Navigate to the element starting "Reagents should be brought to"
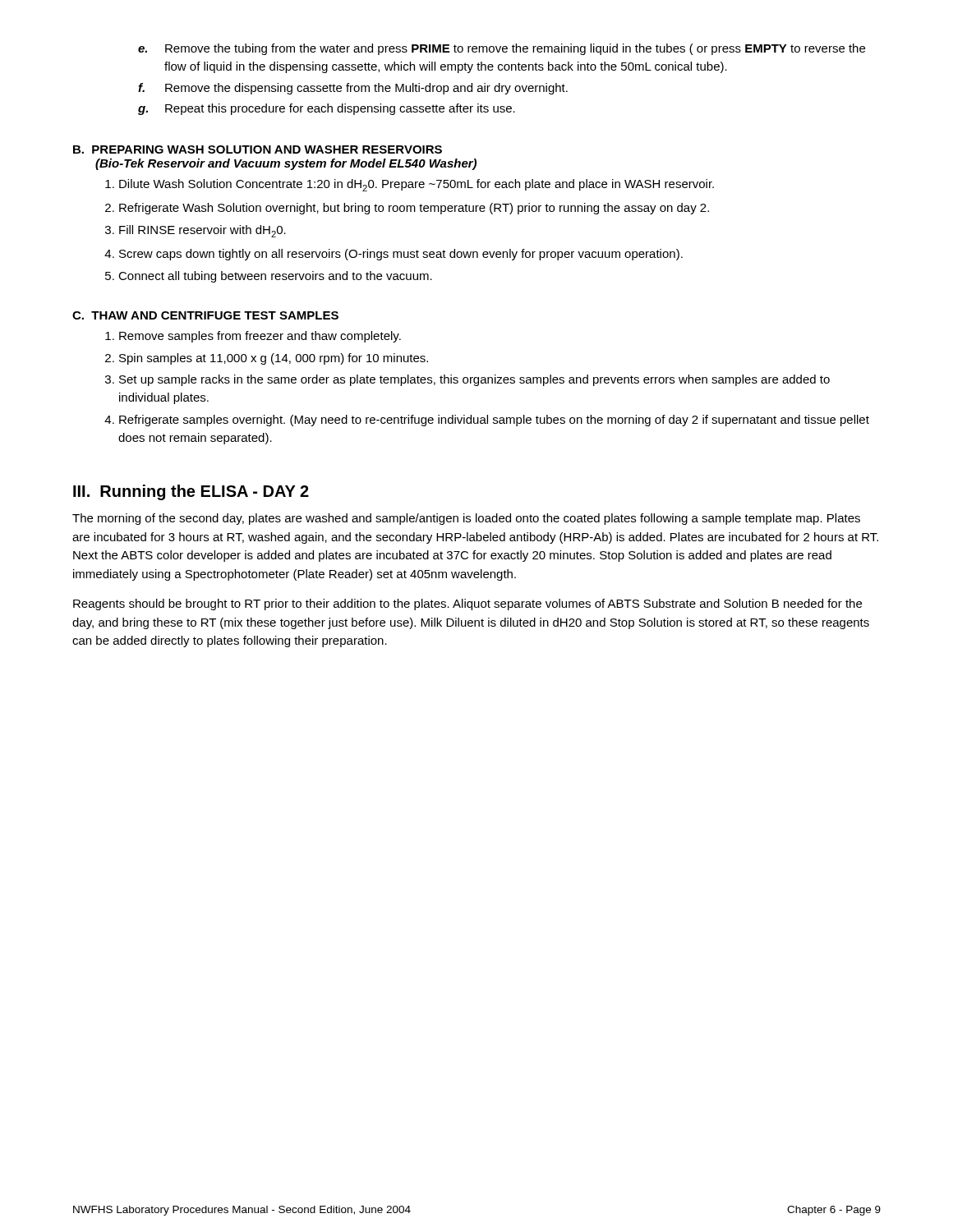 [x=471, y=622]
